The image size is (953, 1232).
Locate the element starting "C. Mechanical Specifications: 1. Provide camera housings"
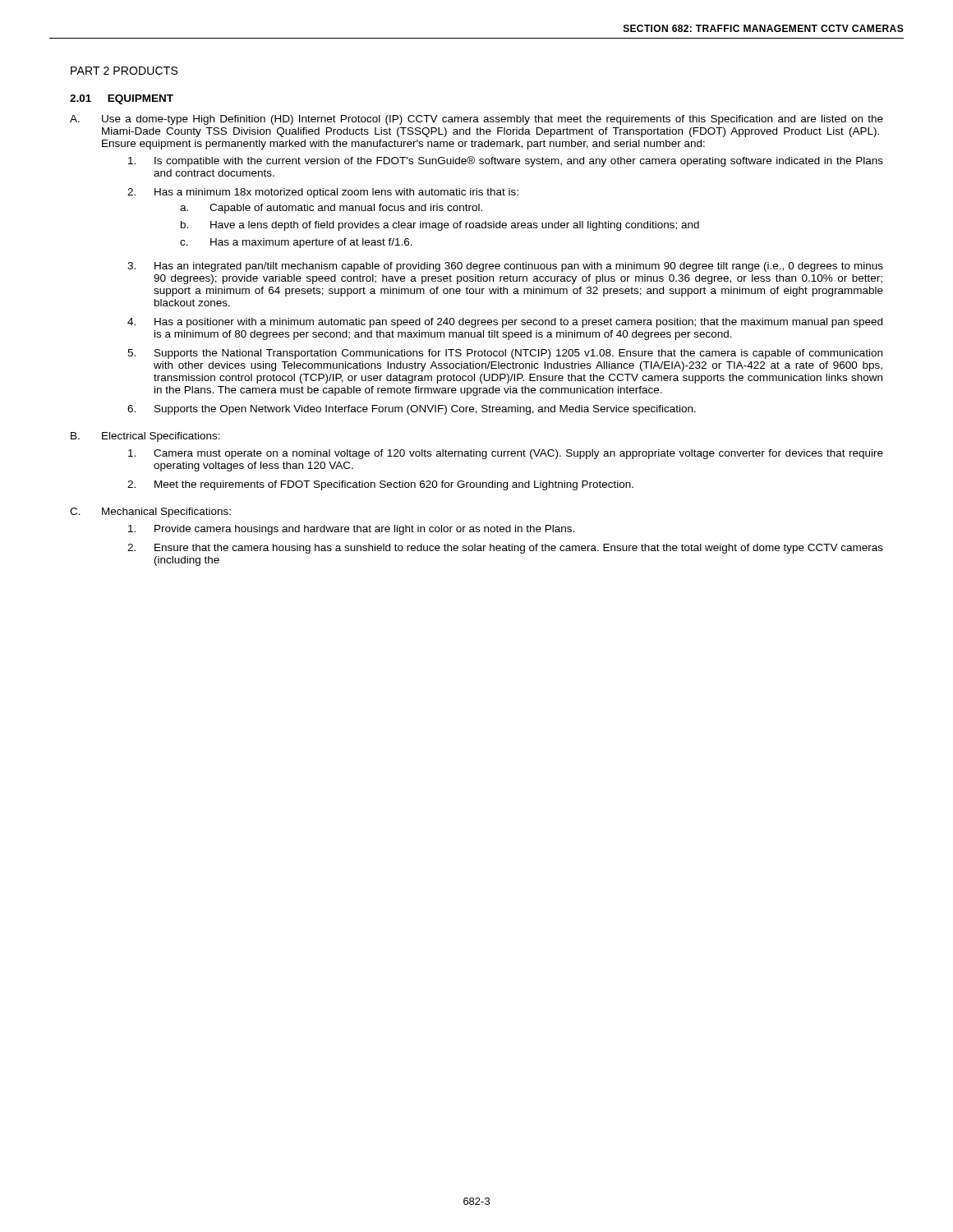(x=476, y=539)
